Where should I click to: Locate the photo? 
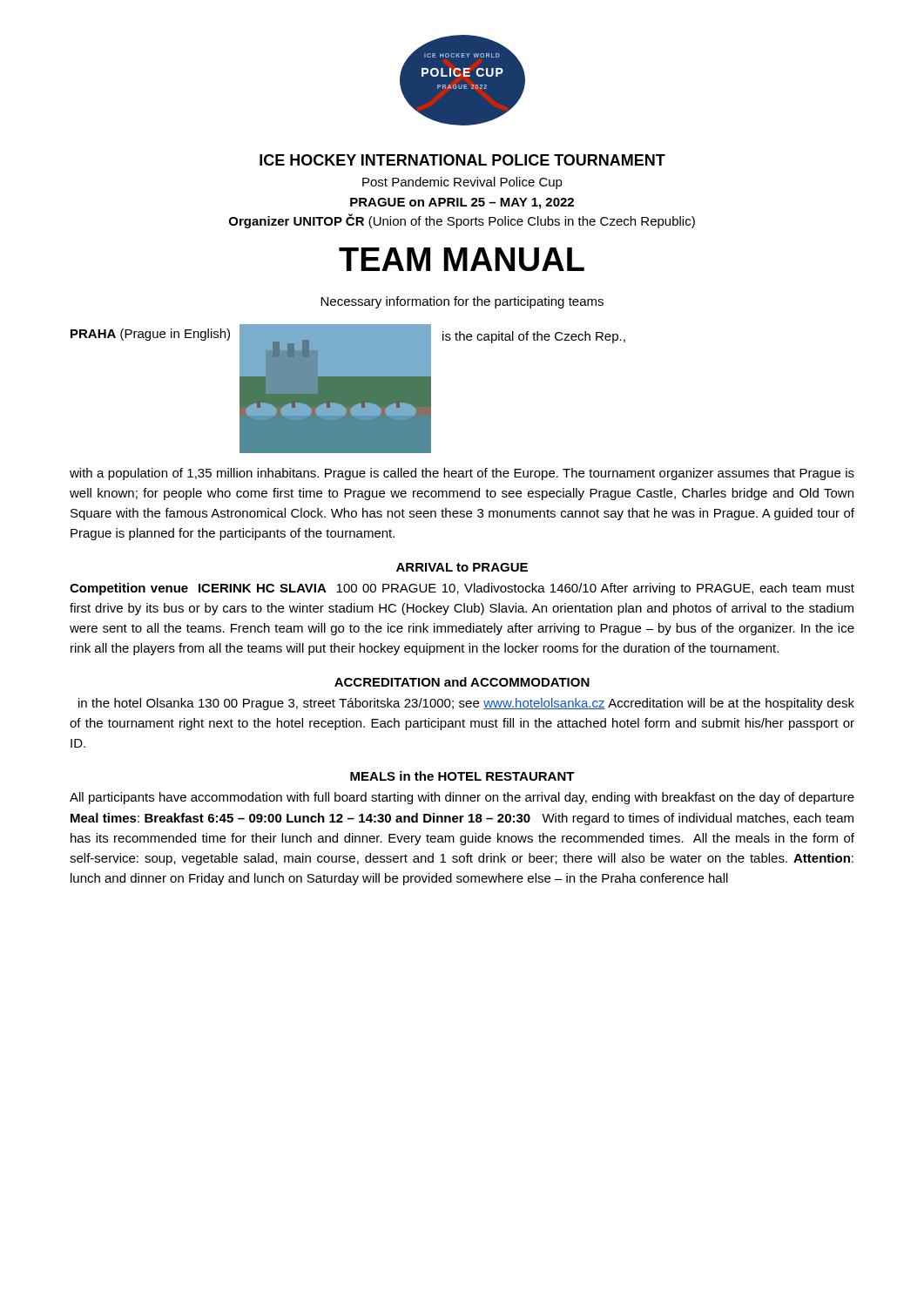click(x=335, y=389)
